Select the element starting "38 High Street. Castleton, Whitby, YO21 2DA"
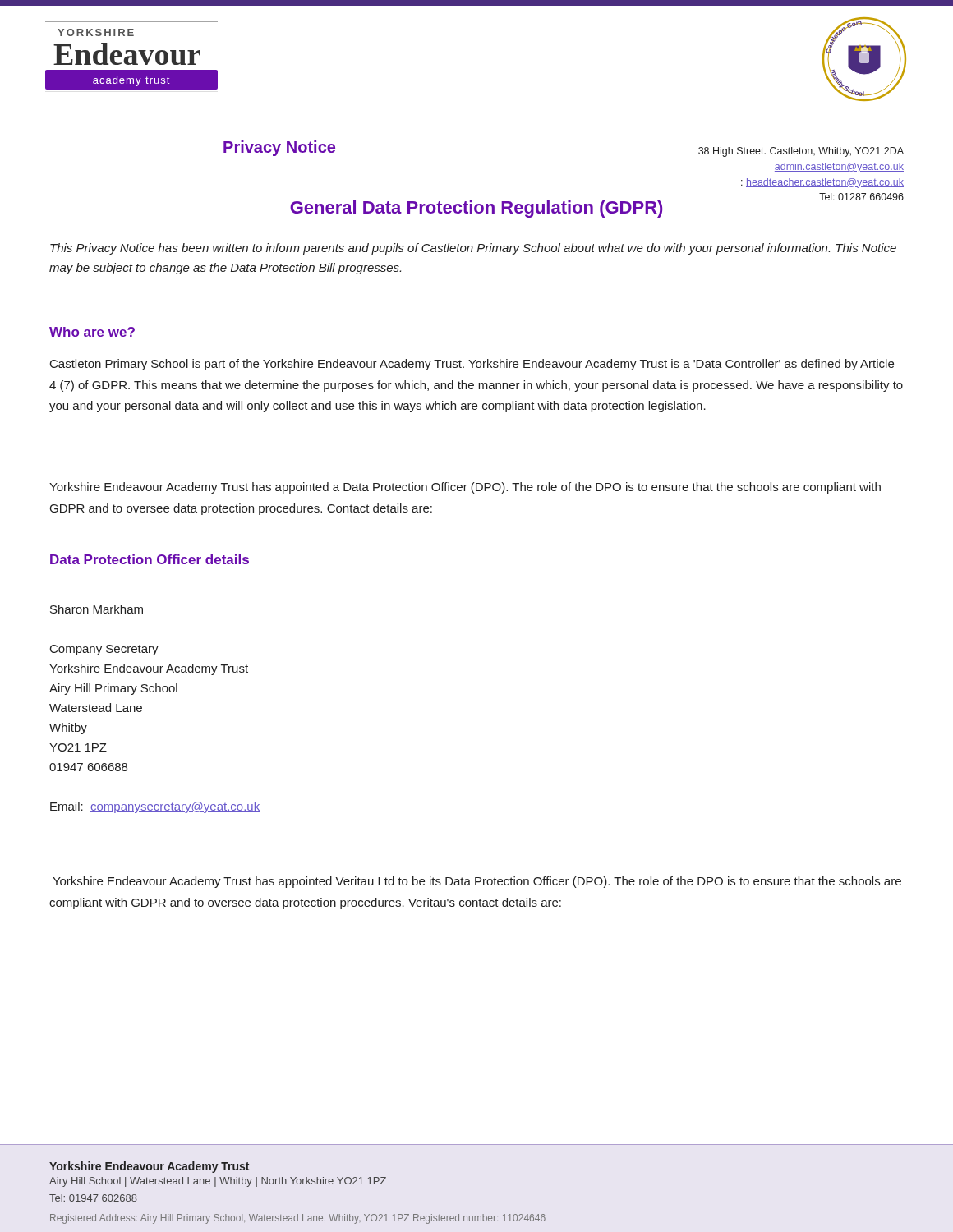 click(x=801, y=174)
